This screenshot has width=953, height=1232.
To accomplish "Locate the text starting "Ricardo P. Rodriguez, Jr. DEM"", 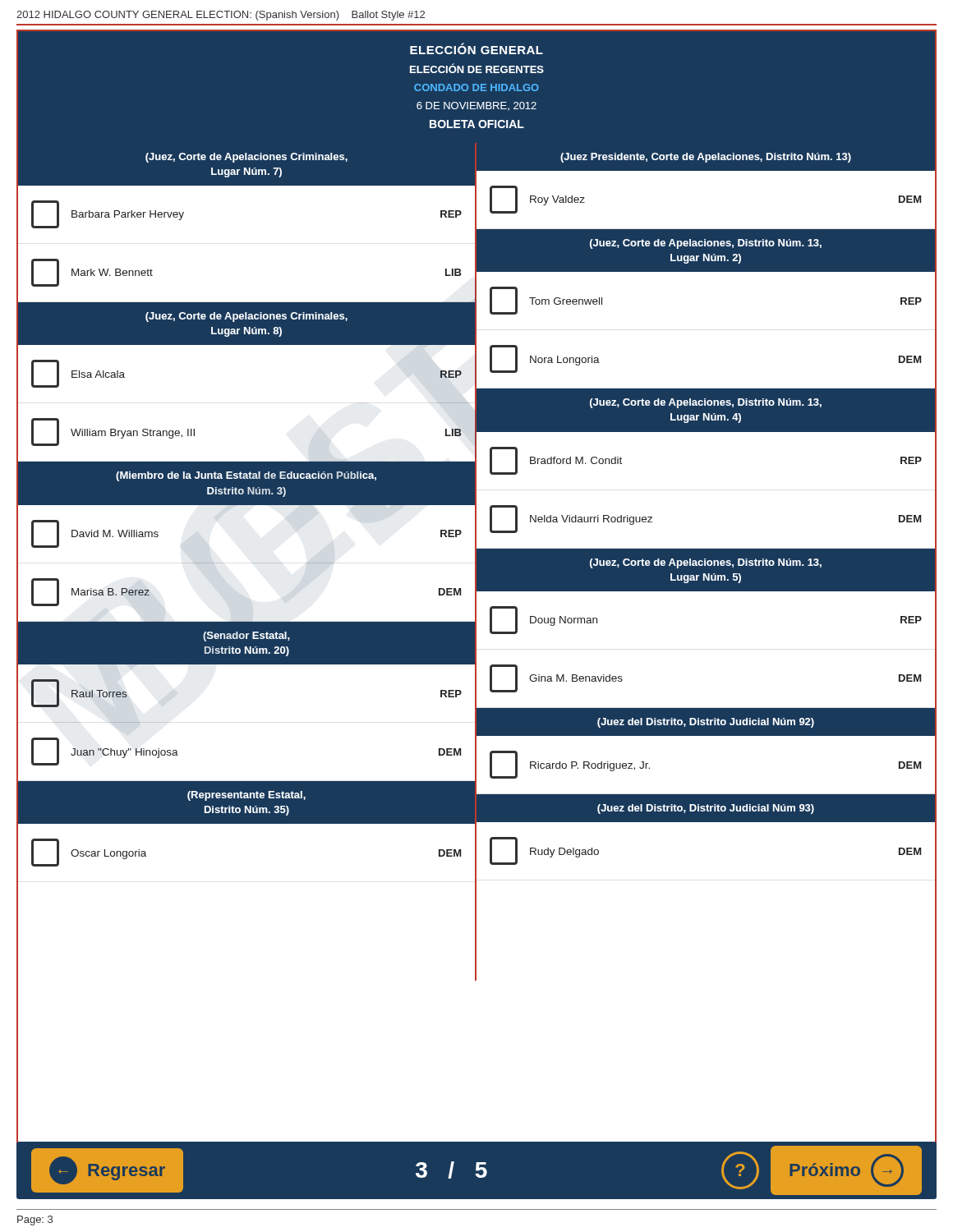I will tap(503, 753).
